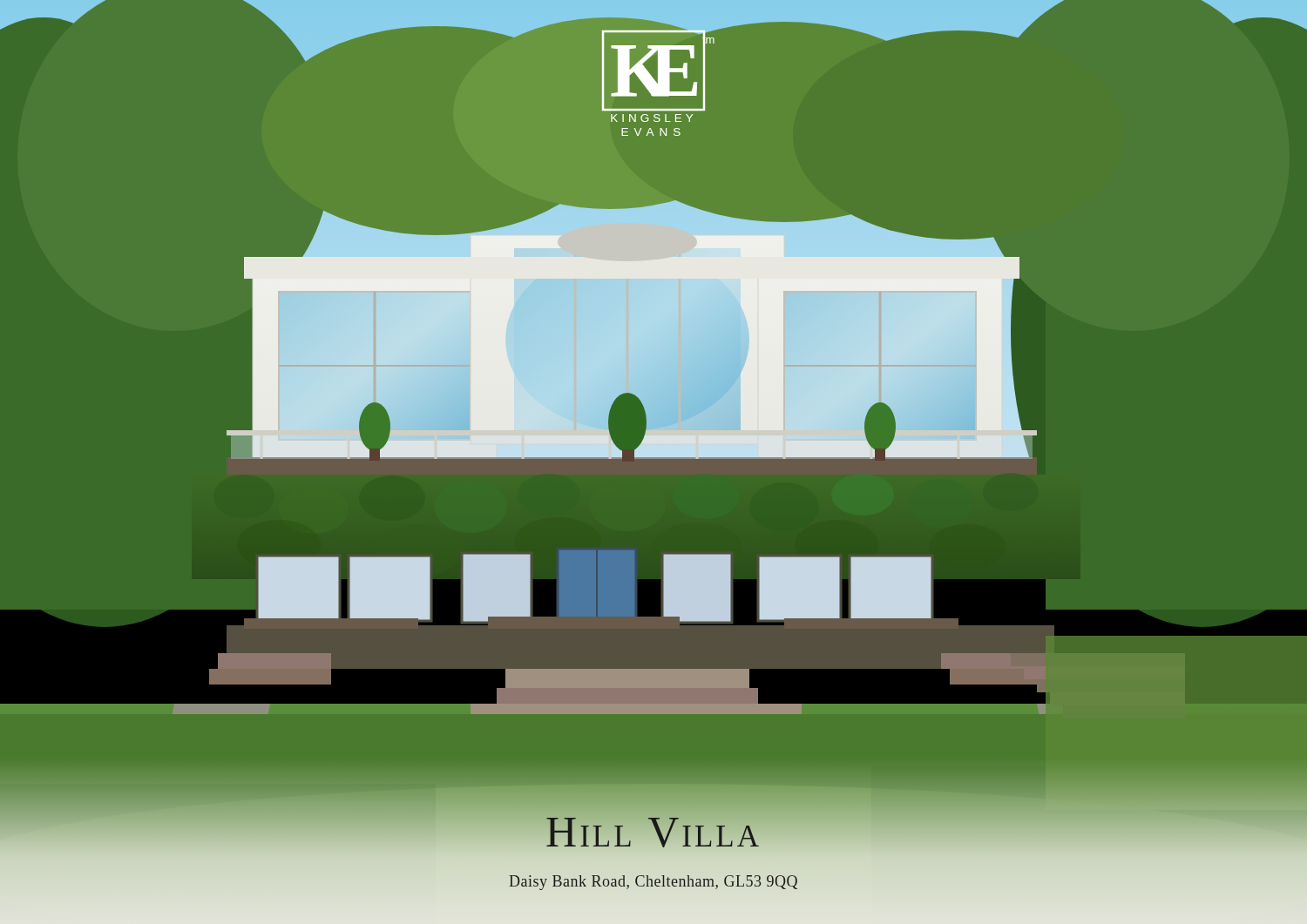Find the logo
The height and width of the screenshot is (924, 1307).
coord(654,83)
